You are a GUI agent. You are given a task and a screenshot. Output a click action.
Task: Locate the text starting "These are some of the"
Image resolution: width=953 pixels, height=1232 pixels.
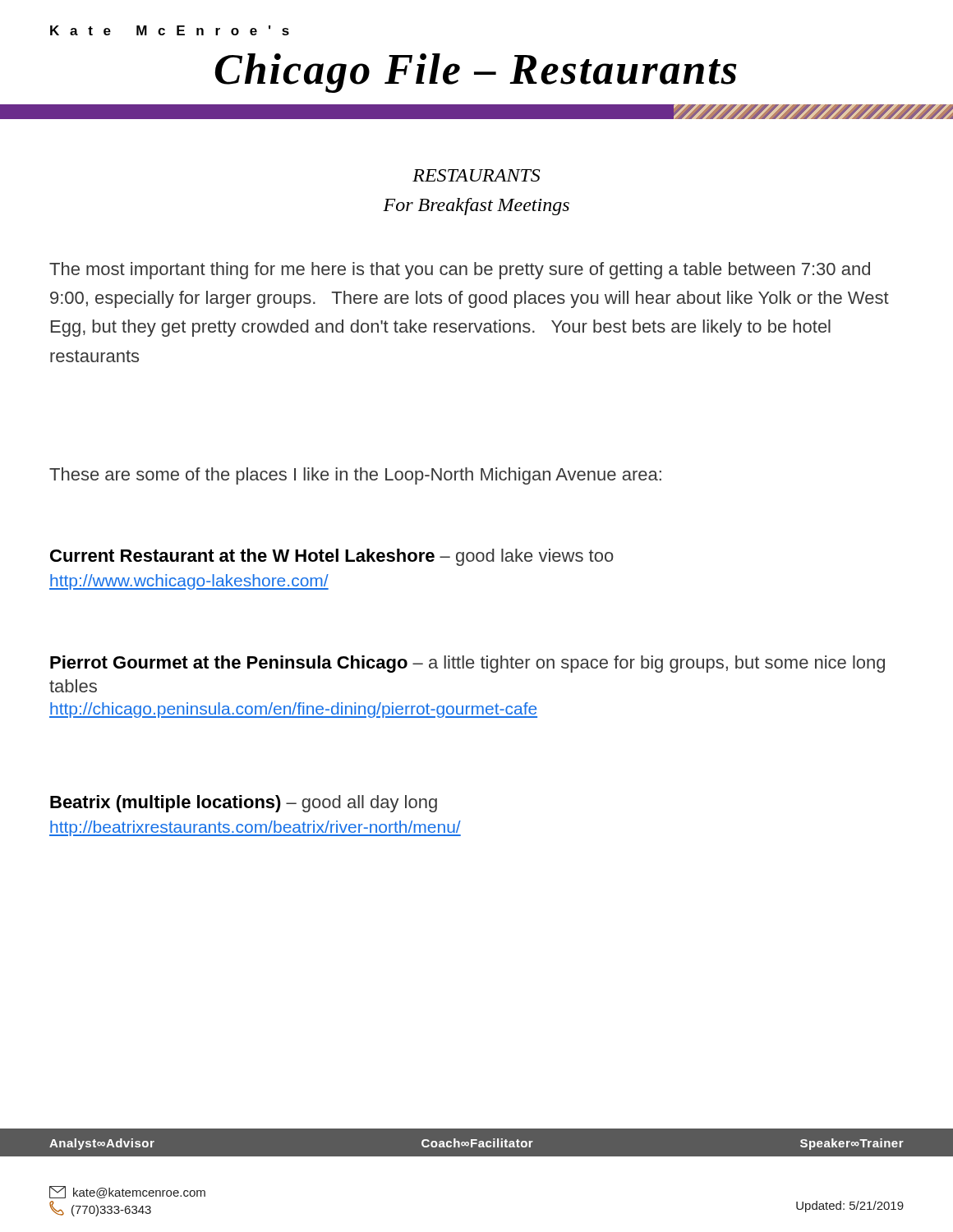point(356,474)
